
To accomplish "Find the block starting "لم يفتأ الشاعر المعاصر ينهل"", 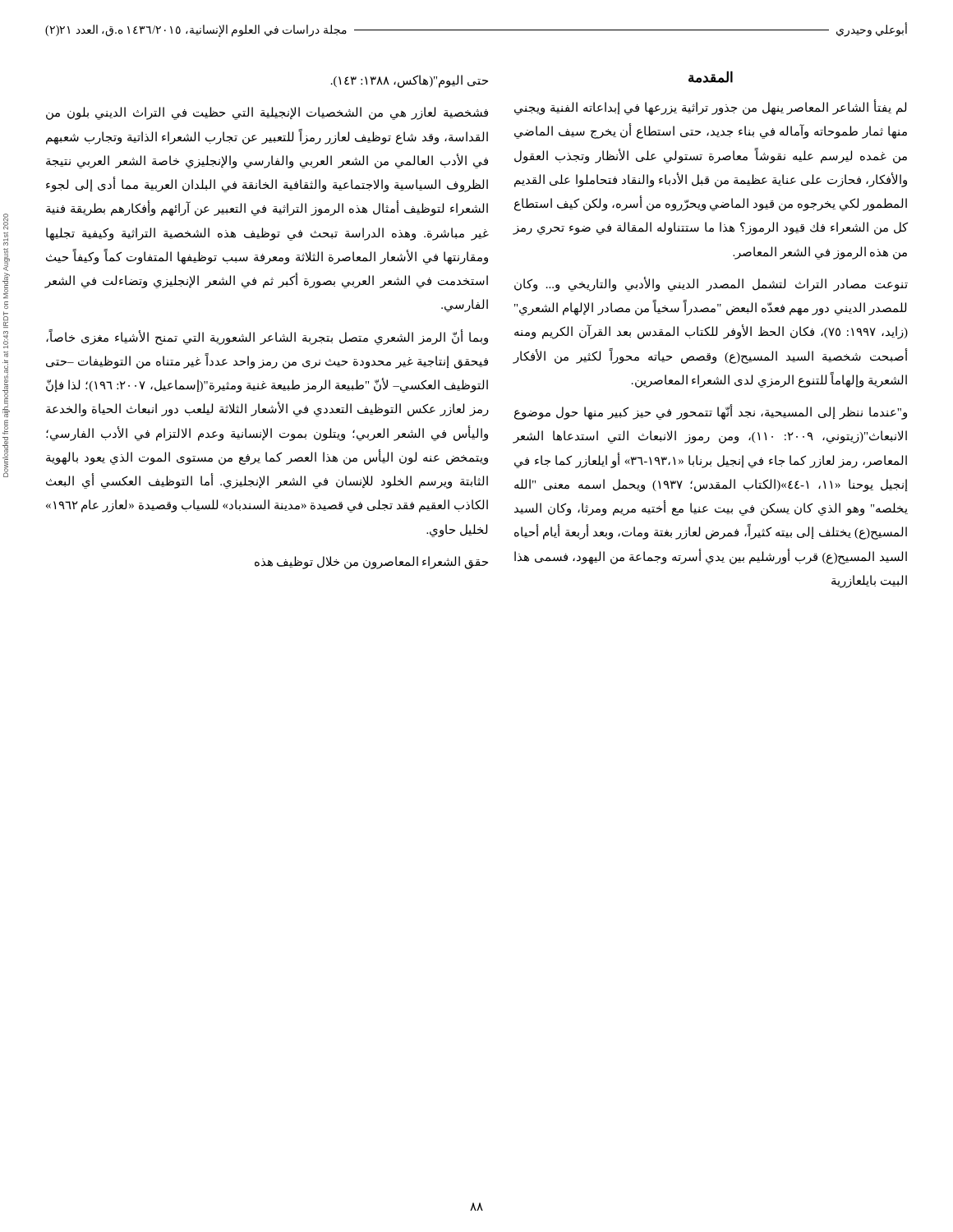I will [x=711, y=180].
